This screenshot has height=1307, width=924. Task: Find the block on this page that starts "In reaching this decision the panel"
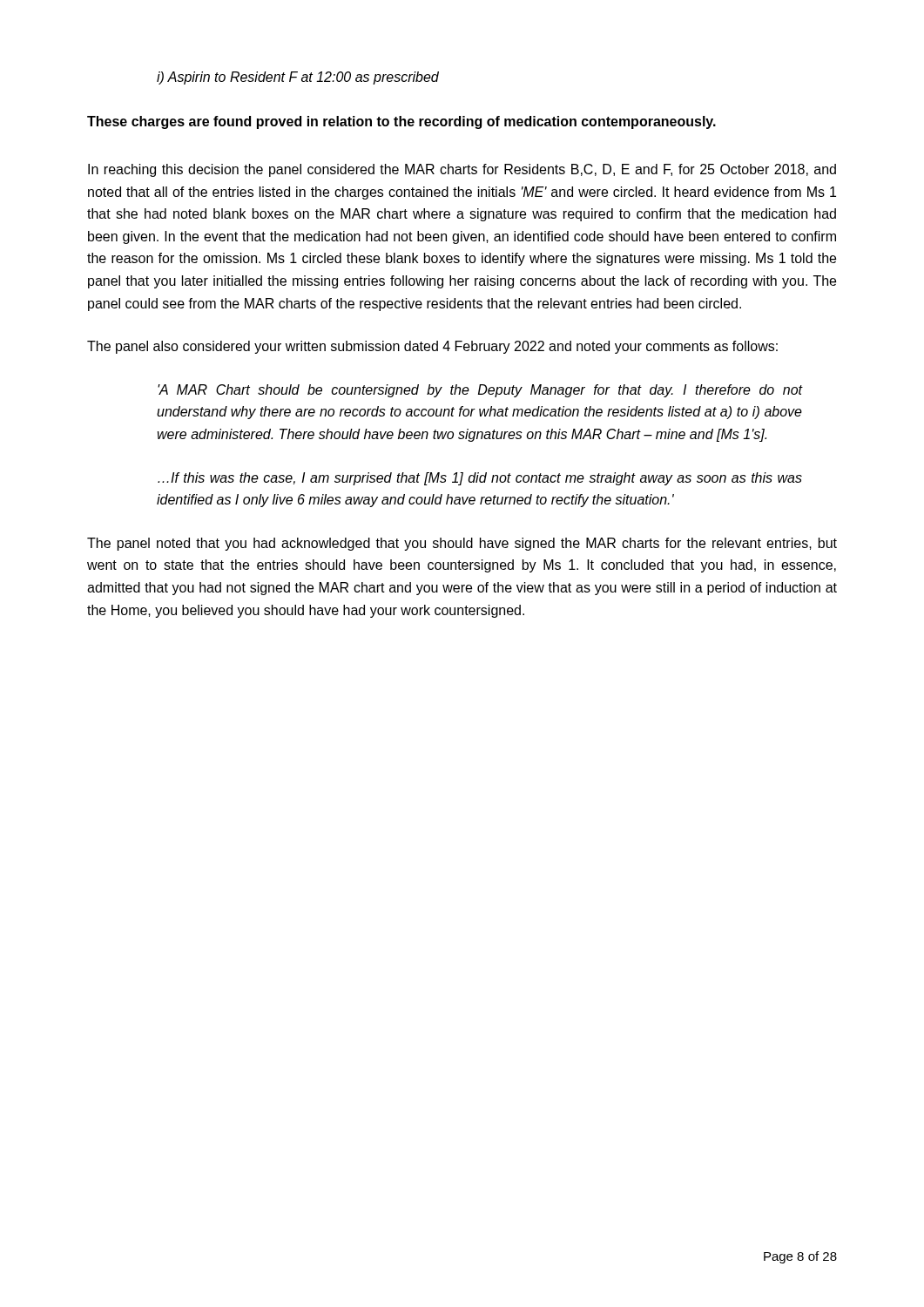pyautogui.click(x=462, y=236)
